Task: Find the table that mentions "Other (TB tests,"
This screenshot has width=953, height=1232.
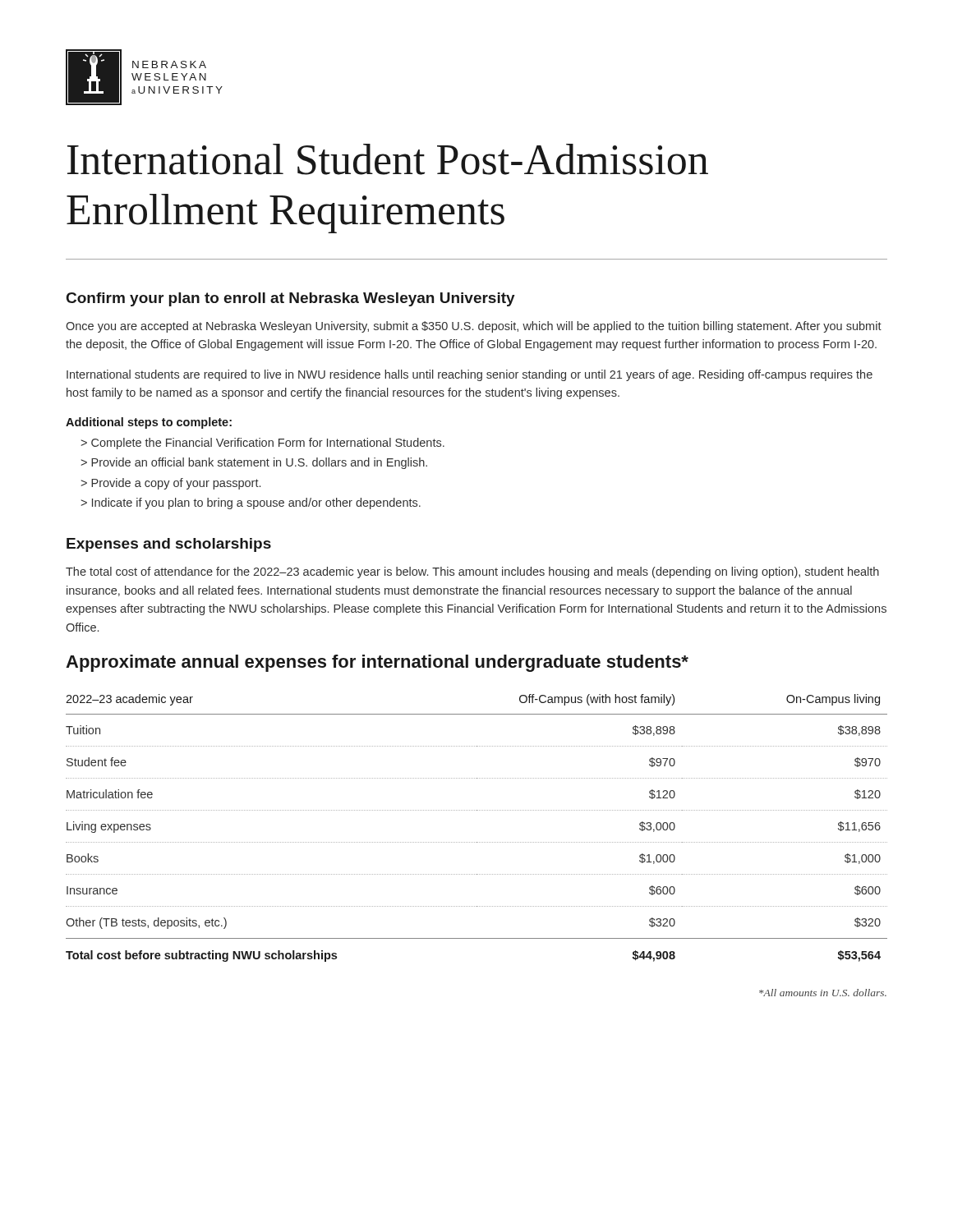Action: tap(476, 828)
